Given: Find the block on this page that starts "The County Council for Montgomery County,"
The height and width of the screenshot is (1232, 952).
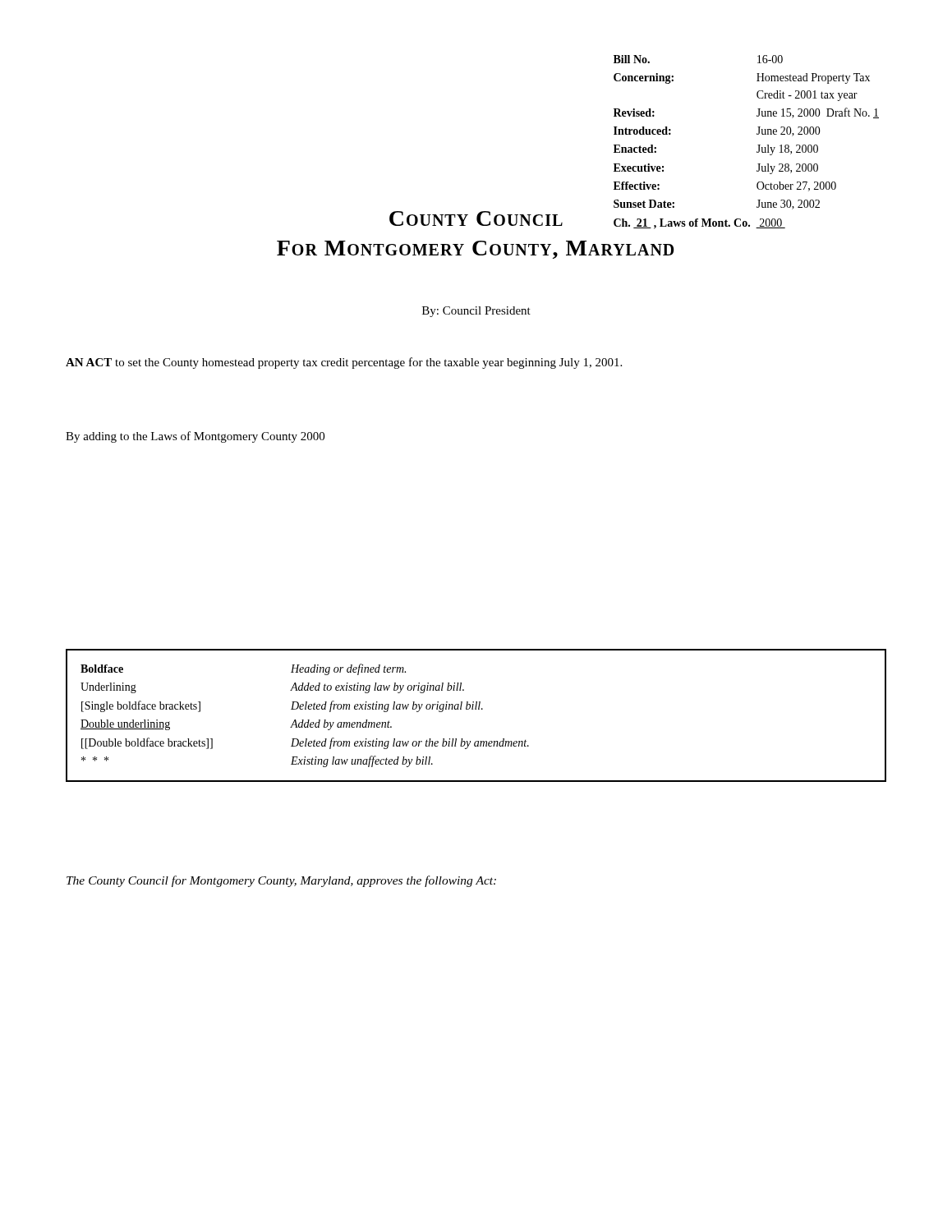Looking at the screenshot, I should (281, 880).
